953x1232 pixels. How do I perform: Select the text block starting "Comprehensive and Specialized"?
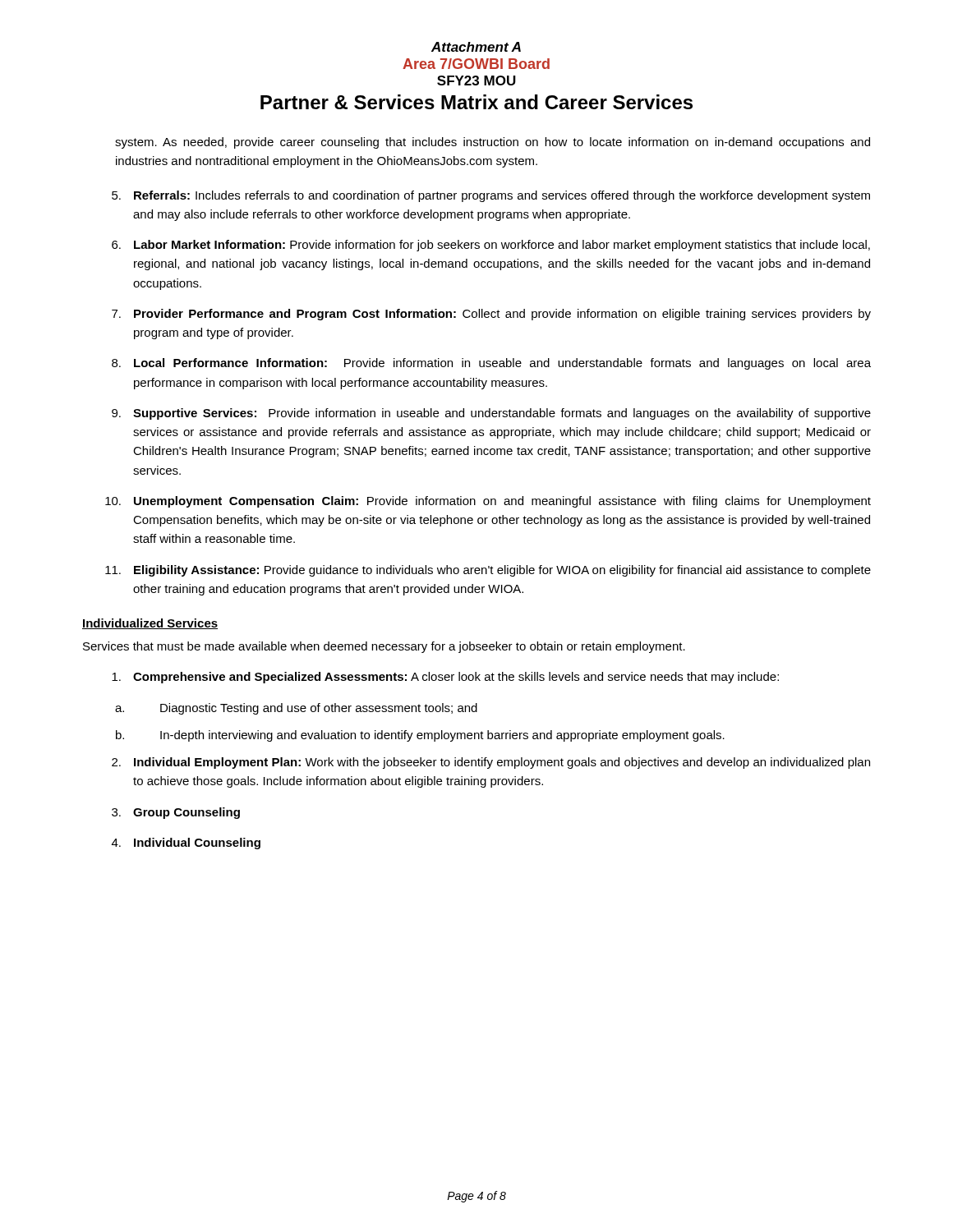[476, 677]
